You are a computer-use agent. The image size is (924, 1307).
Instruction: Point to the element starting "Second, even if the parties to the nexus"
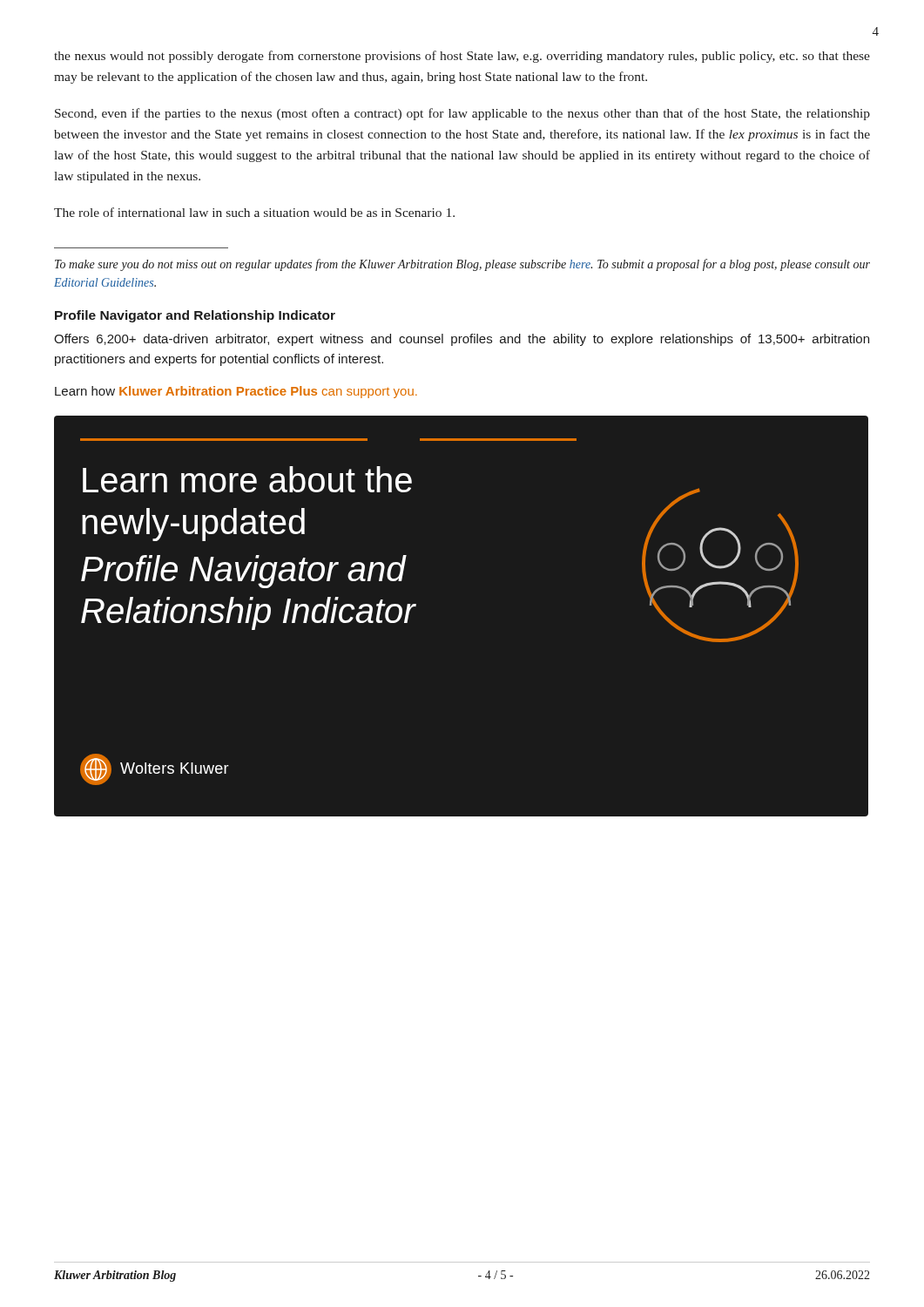click(462, 144)
